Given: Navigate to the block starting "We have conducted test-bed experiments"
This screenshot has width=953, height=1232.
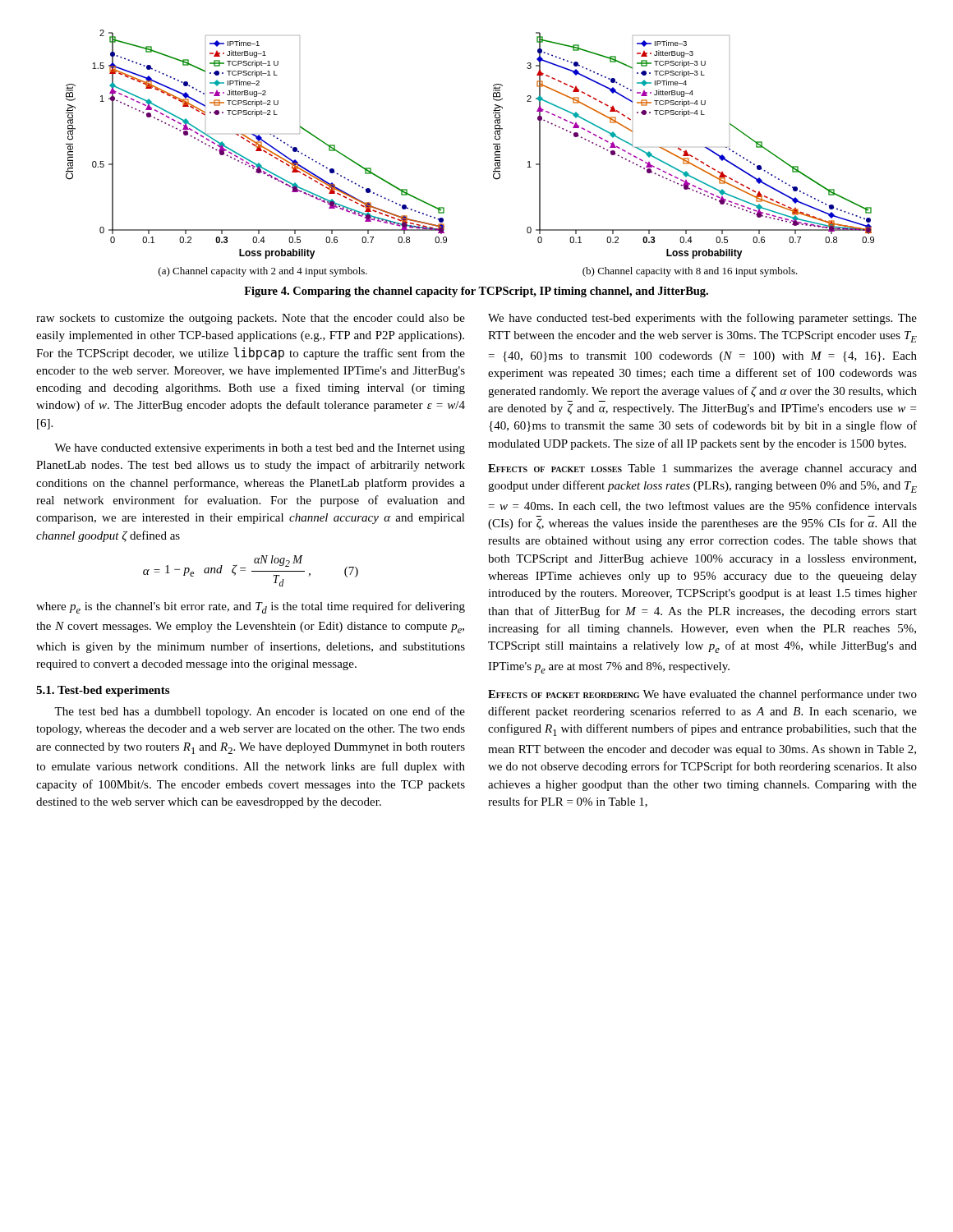Looking at the screenshot, I should [702, 560].
